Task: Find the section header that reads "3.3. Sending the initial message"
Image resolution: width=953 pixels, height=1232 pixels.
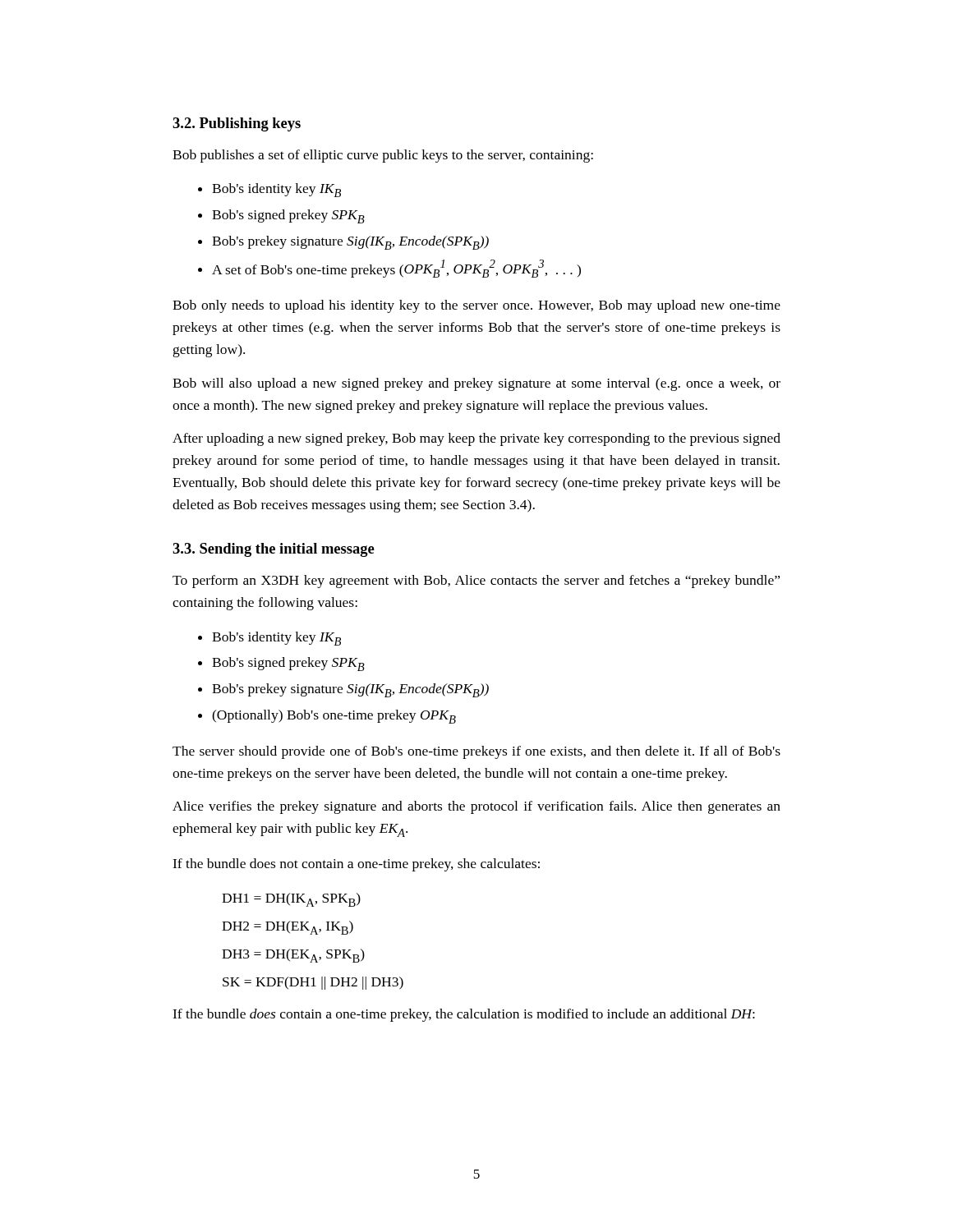Action: 273,549
